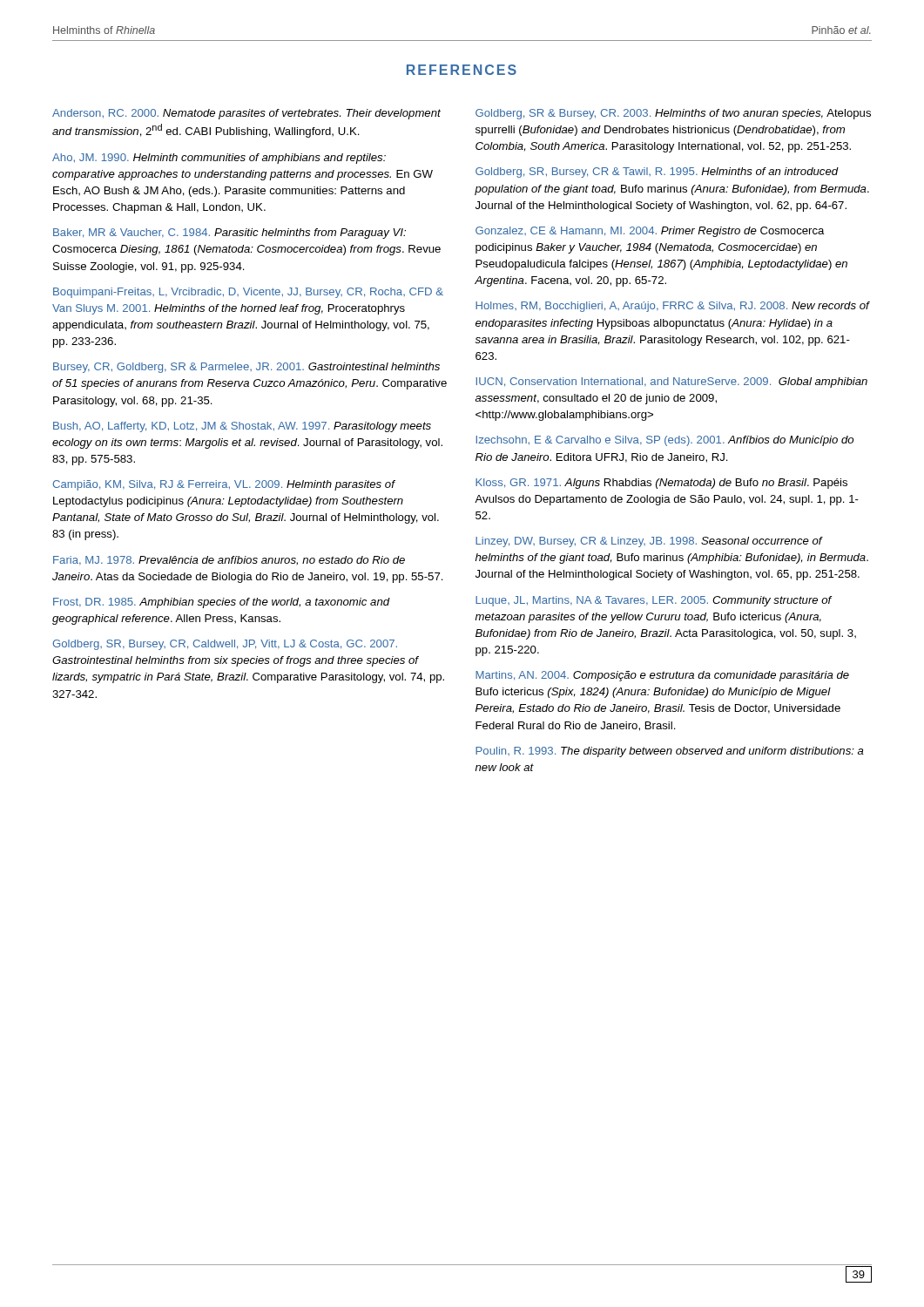The width and height of the screenshot is (924, 1307).
Task: Select the list item that says "Bursey, CR, Goldberg, SR"
Action: click(x=250, y=383)
